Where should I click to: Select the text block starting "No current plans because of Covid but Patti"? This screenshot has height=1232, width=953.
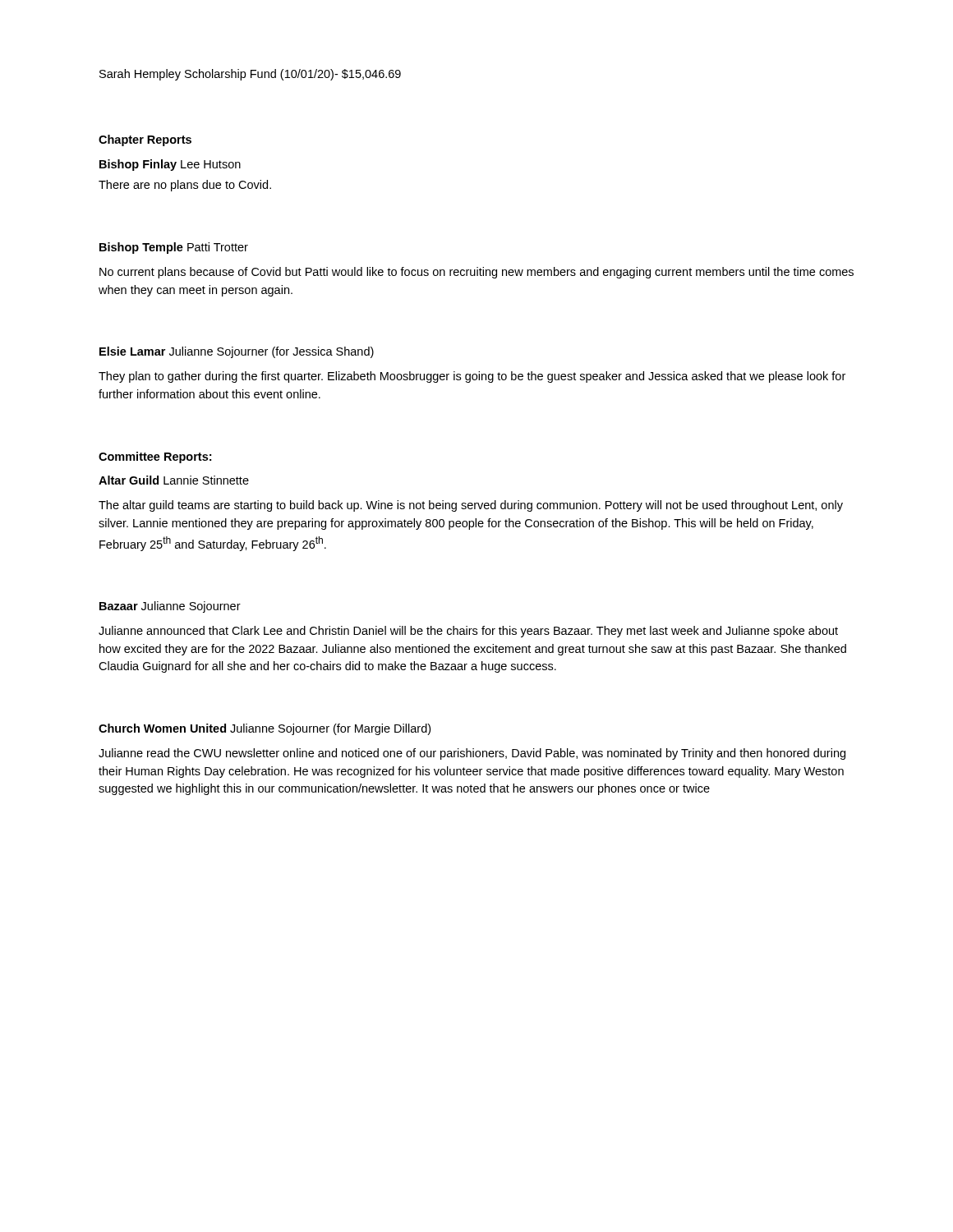click(476, 281)
